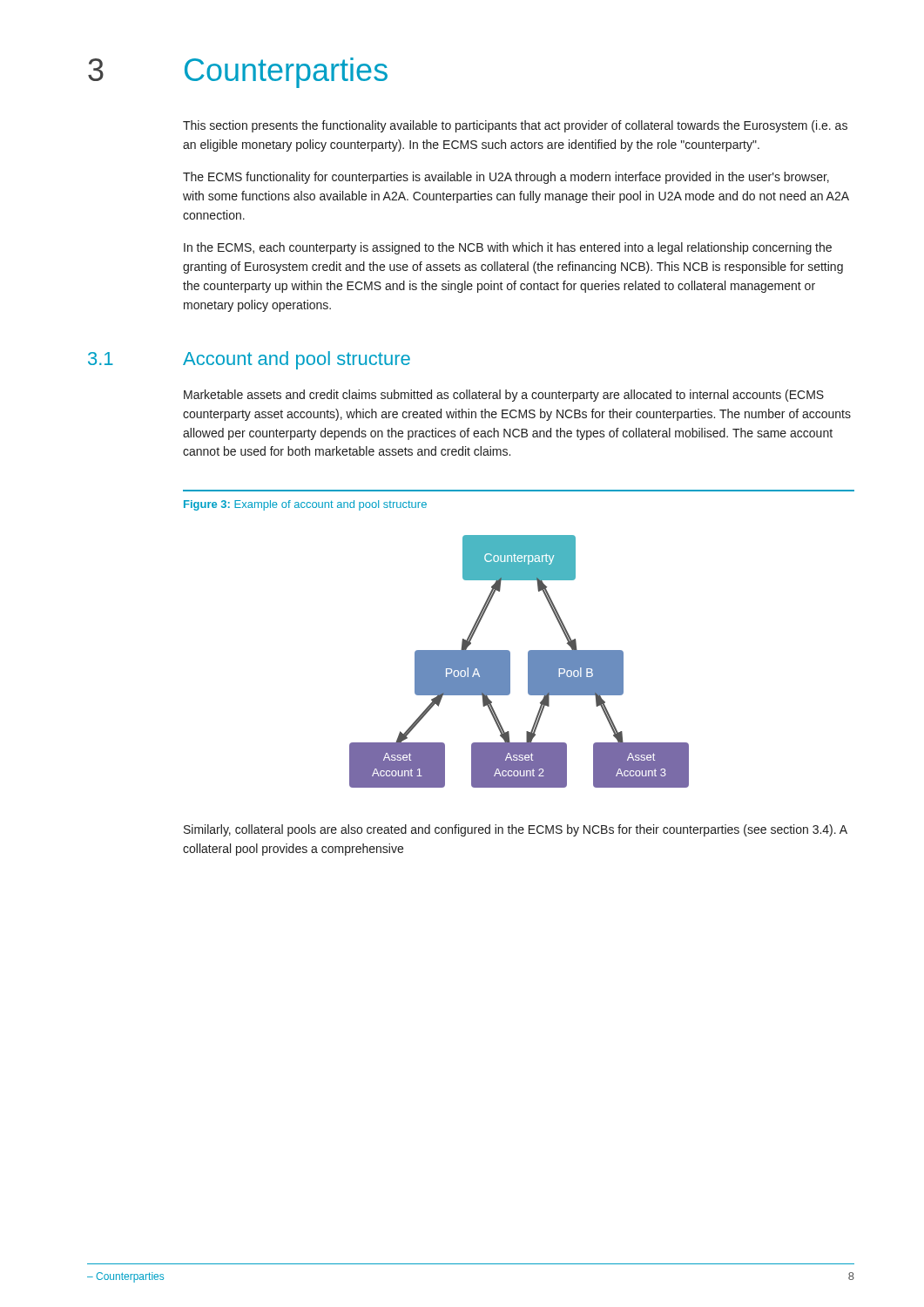Find the title

(238, 71)
